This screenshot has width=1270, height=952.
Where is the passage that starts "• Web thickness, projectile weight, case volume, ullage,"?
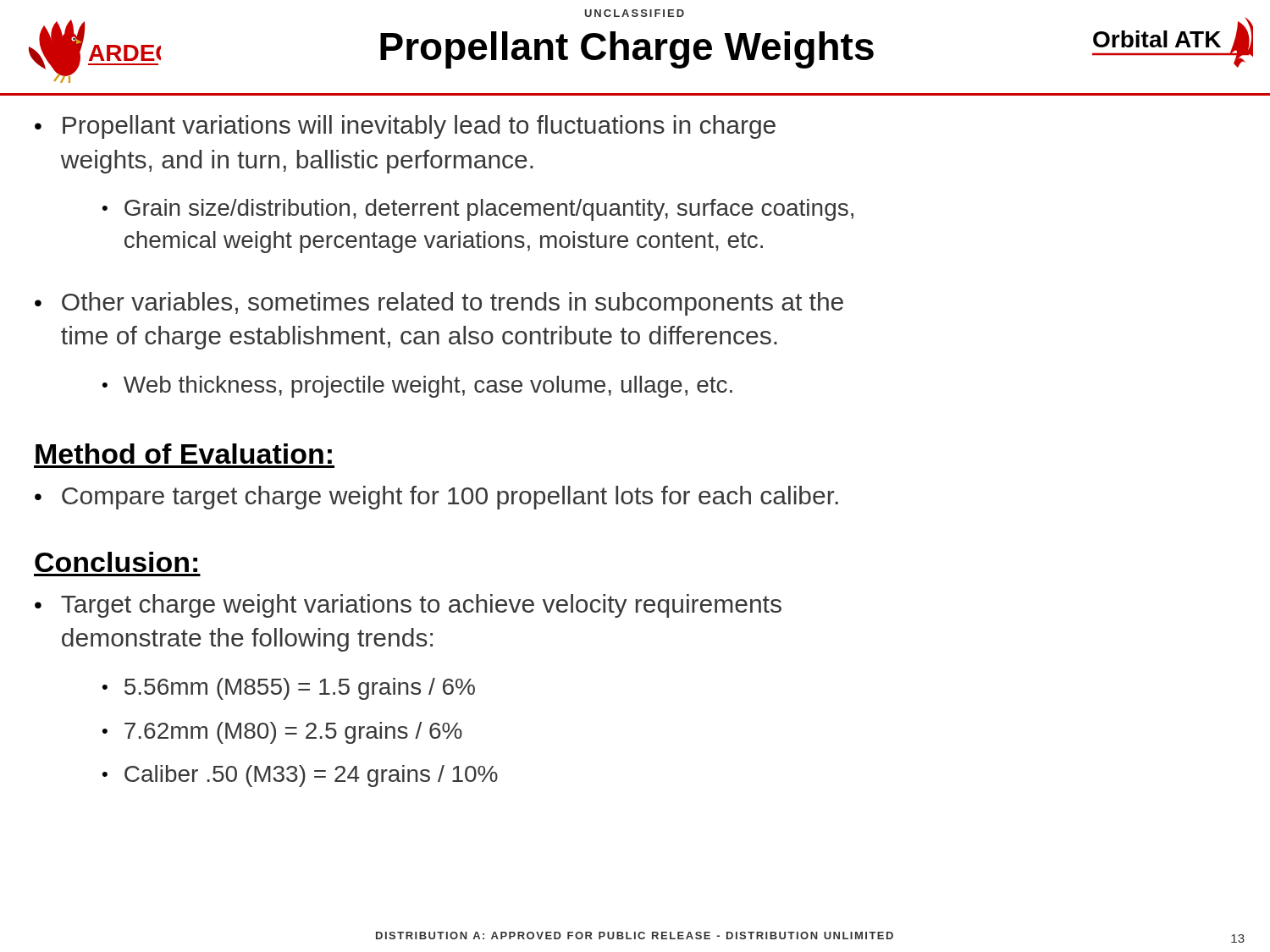coord(418,385)
